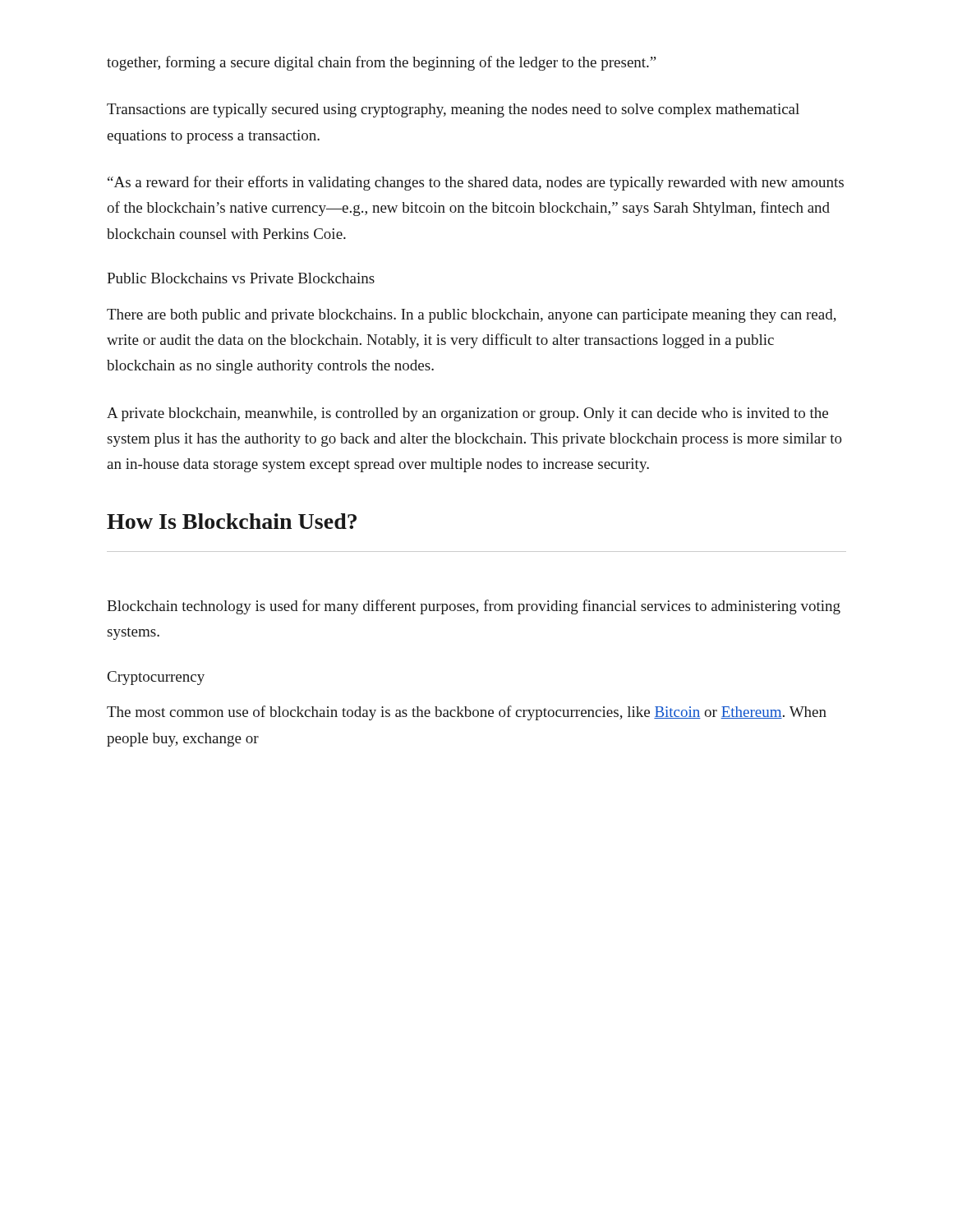
Task: Select the text block that reads "Blockchain technology is used"
Action: (474, 619)
